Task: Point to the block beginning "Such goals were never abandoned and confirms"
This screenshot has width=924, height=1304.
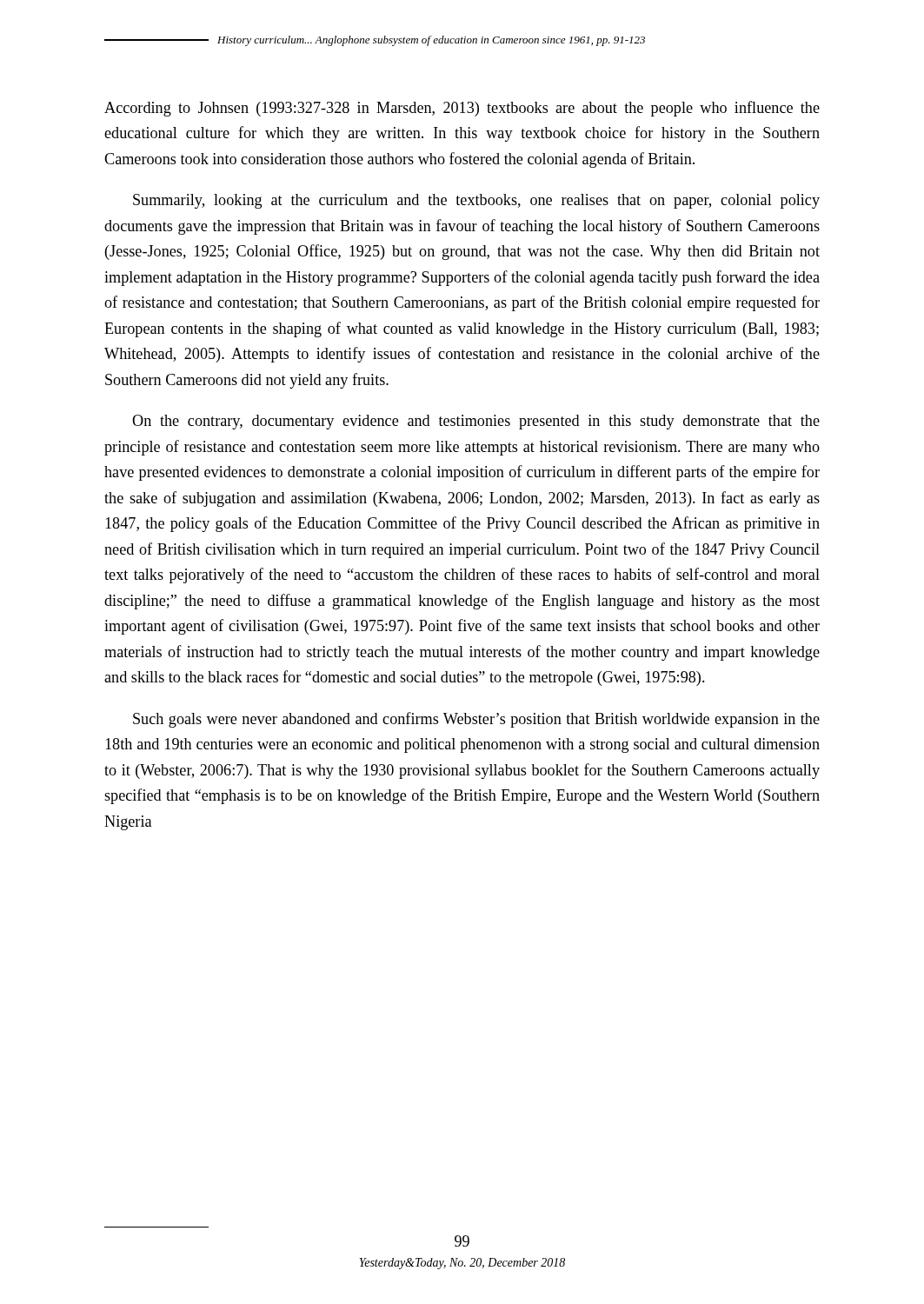Action: pos(462,770)
